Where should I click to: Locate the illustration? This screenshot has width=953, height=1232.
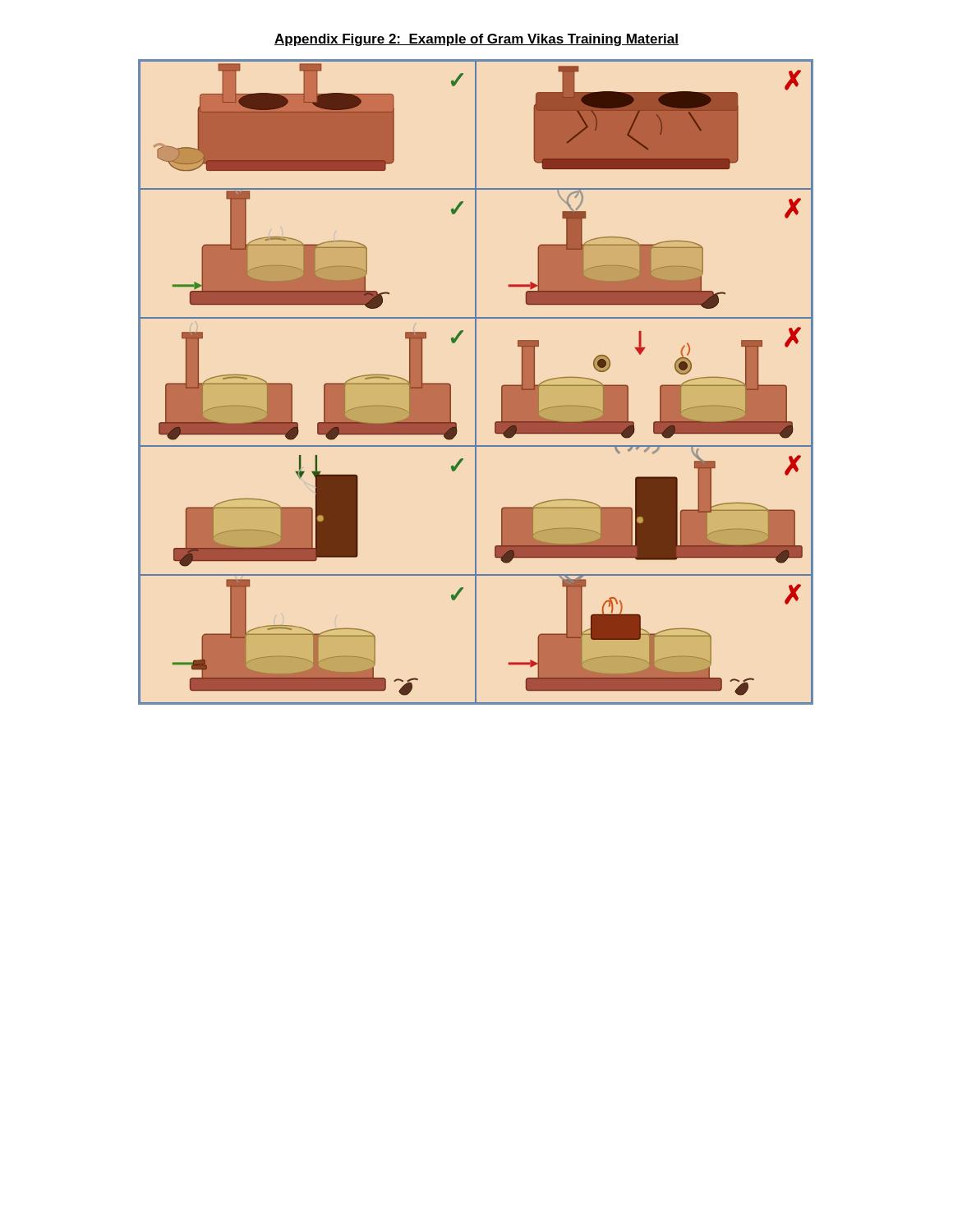click(x=476, y=382)
